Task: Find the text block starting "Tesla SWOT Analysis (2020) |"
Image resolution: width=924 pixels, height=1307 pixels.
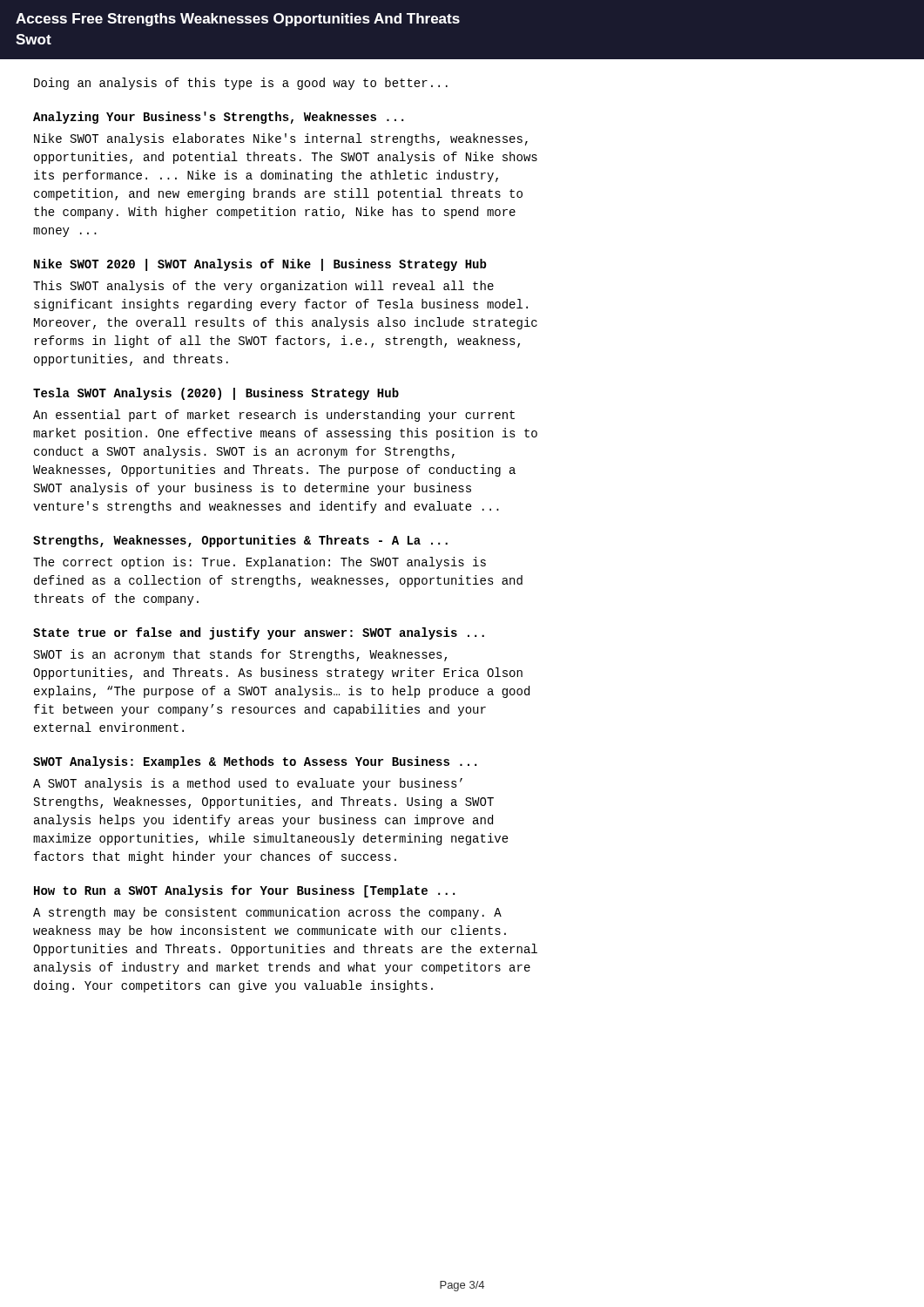Action: point(216,393)
